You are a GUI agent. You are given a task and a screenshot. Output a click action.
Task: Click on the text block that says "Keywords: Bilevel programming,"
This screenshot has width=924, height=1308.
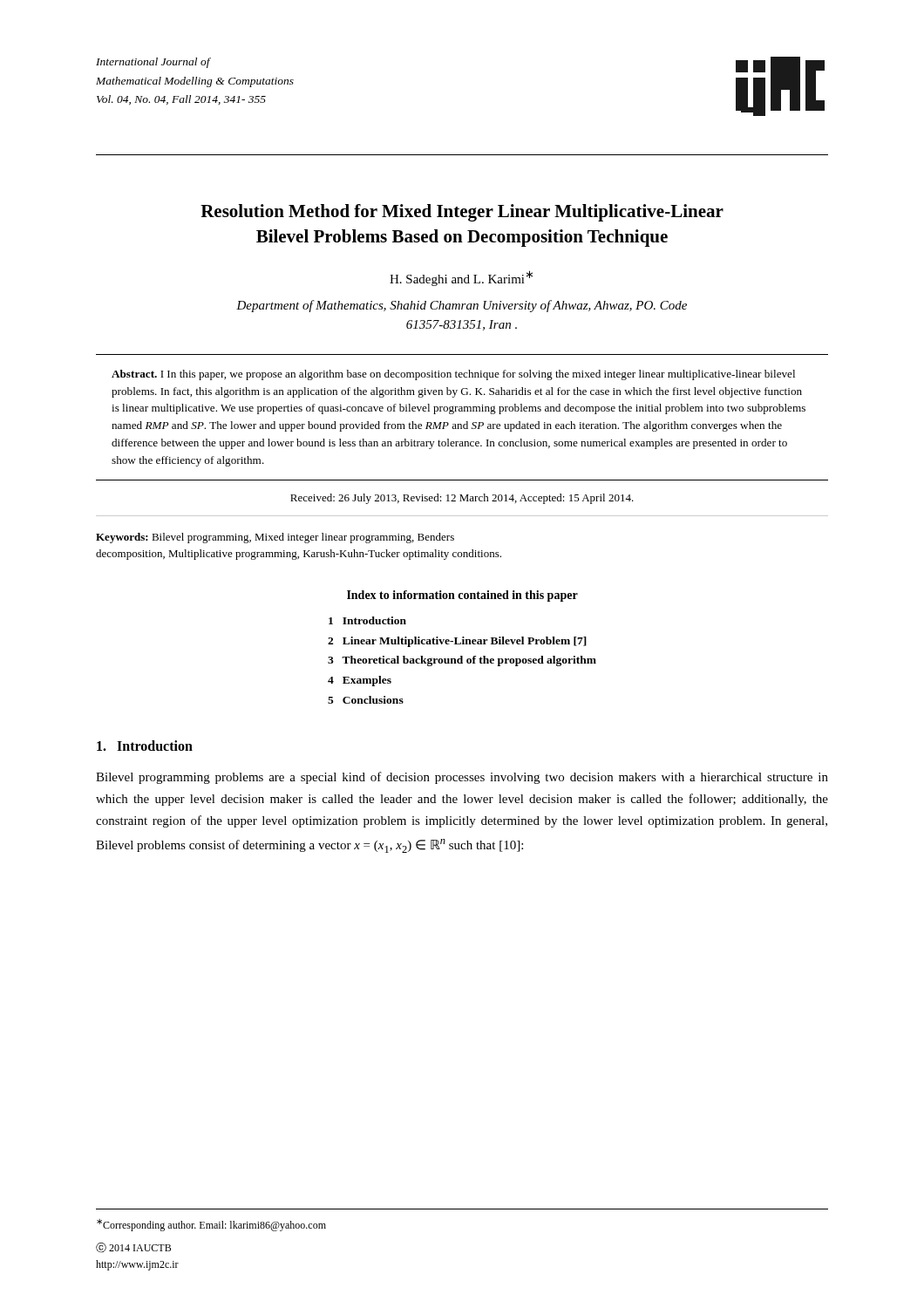point(299,545)
